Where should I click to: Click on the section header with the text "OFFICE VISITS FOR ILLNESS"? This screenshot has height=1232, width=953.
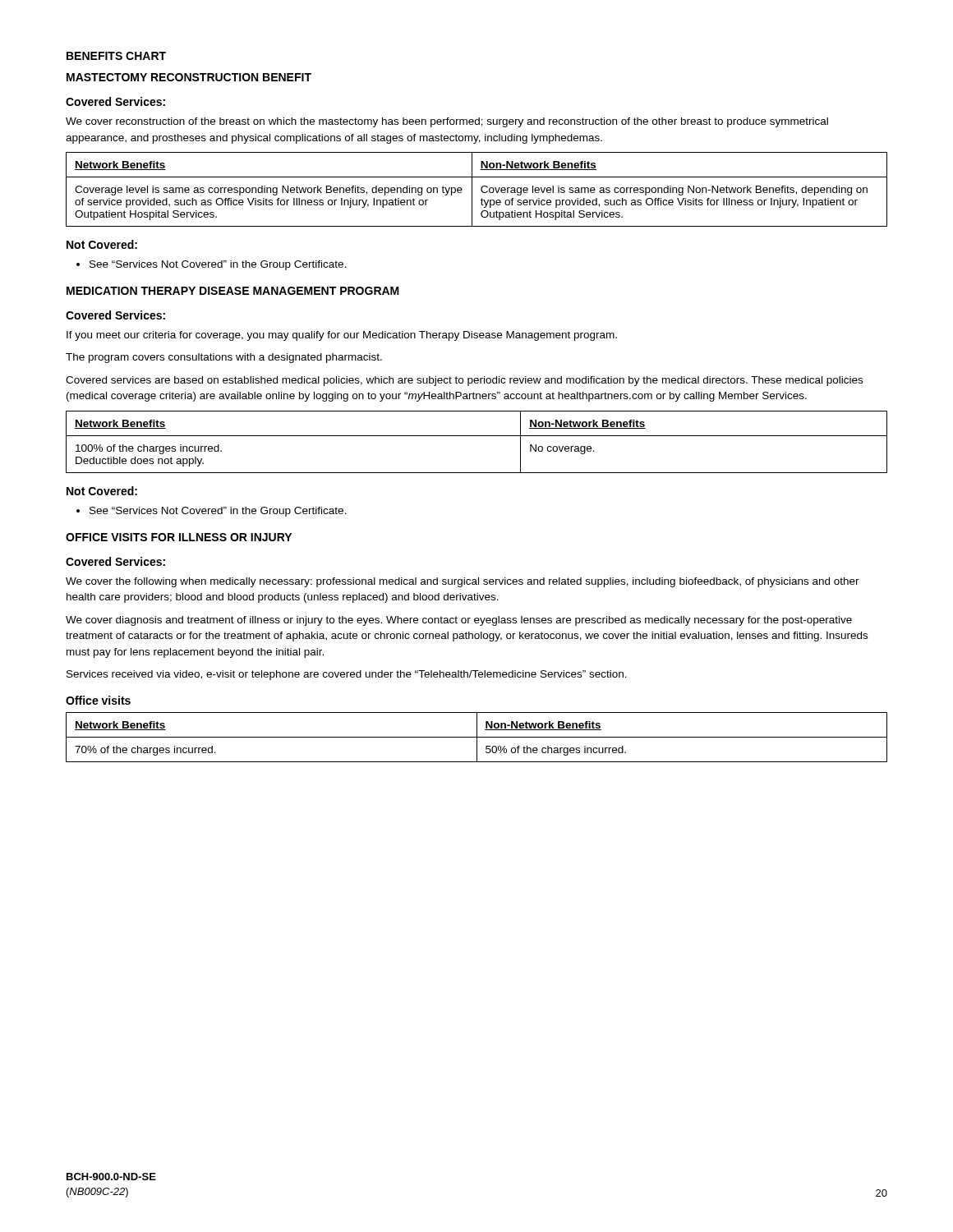[x=179, y=537]
